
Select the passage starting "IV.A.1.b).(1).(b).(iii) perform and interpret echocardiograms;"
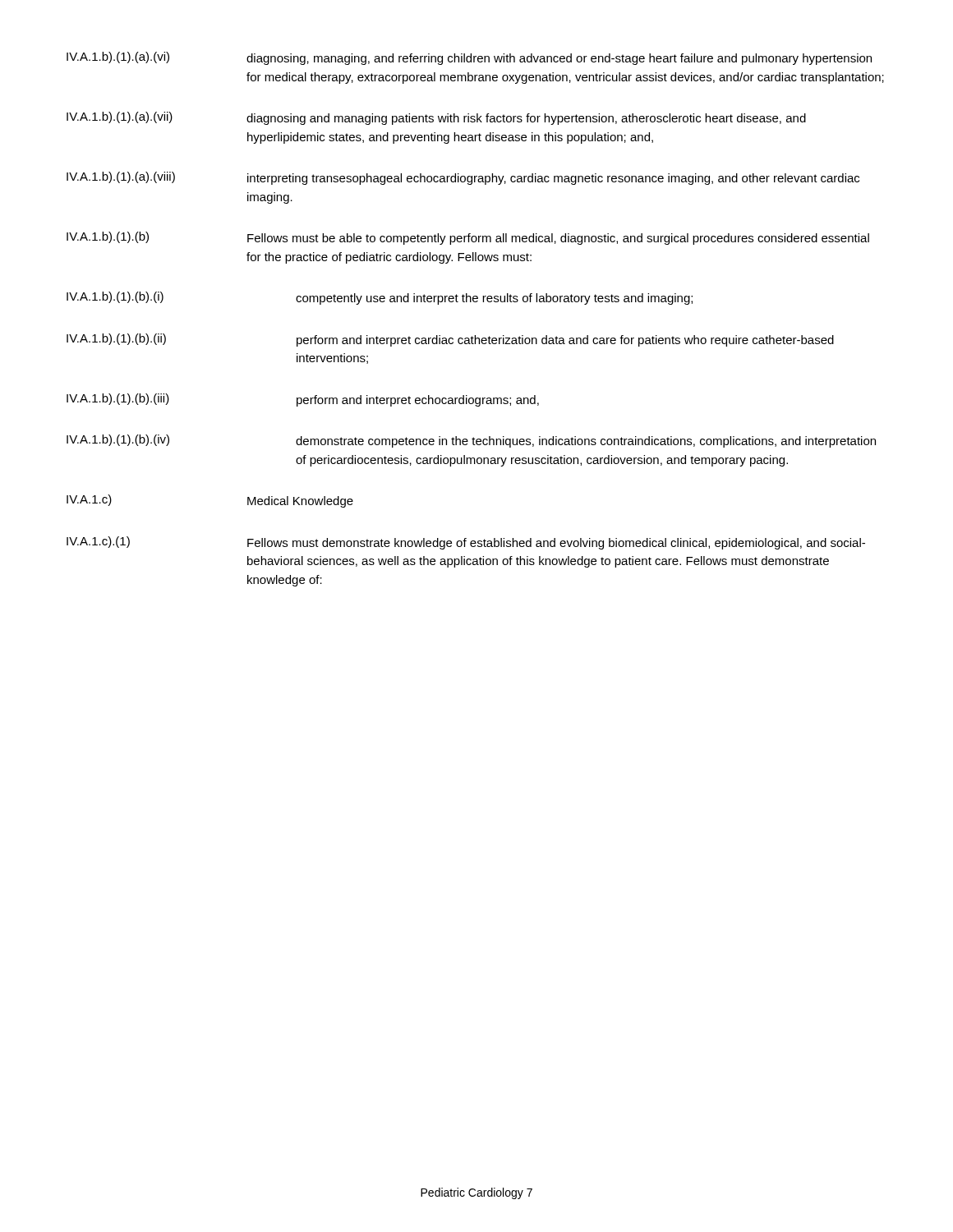(x=476, y=400)
